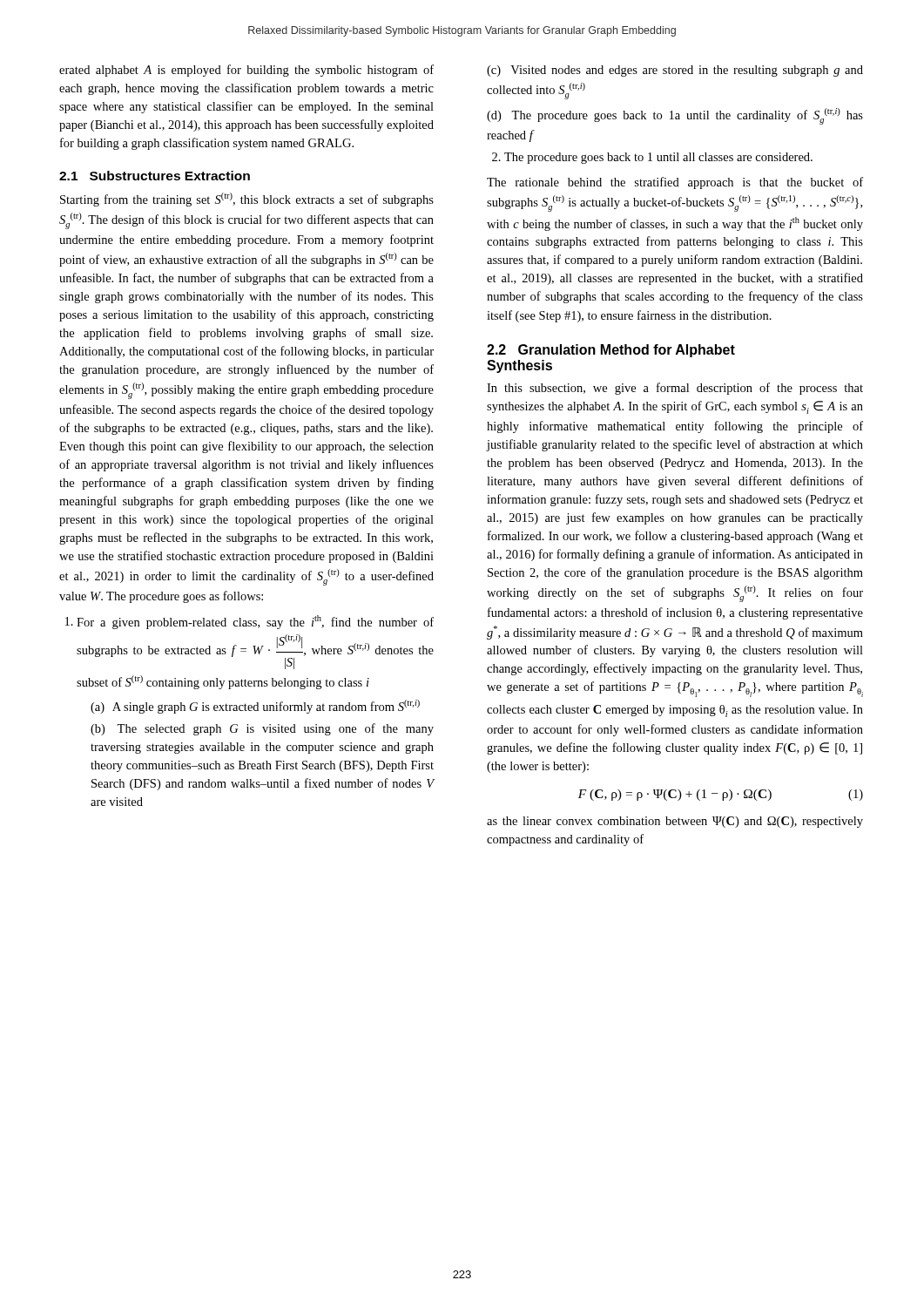Viewport: 924px width, 1307px height.
Task: Click the passage that begins "as the linear convex combination"
Action: [675, 831]
